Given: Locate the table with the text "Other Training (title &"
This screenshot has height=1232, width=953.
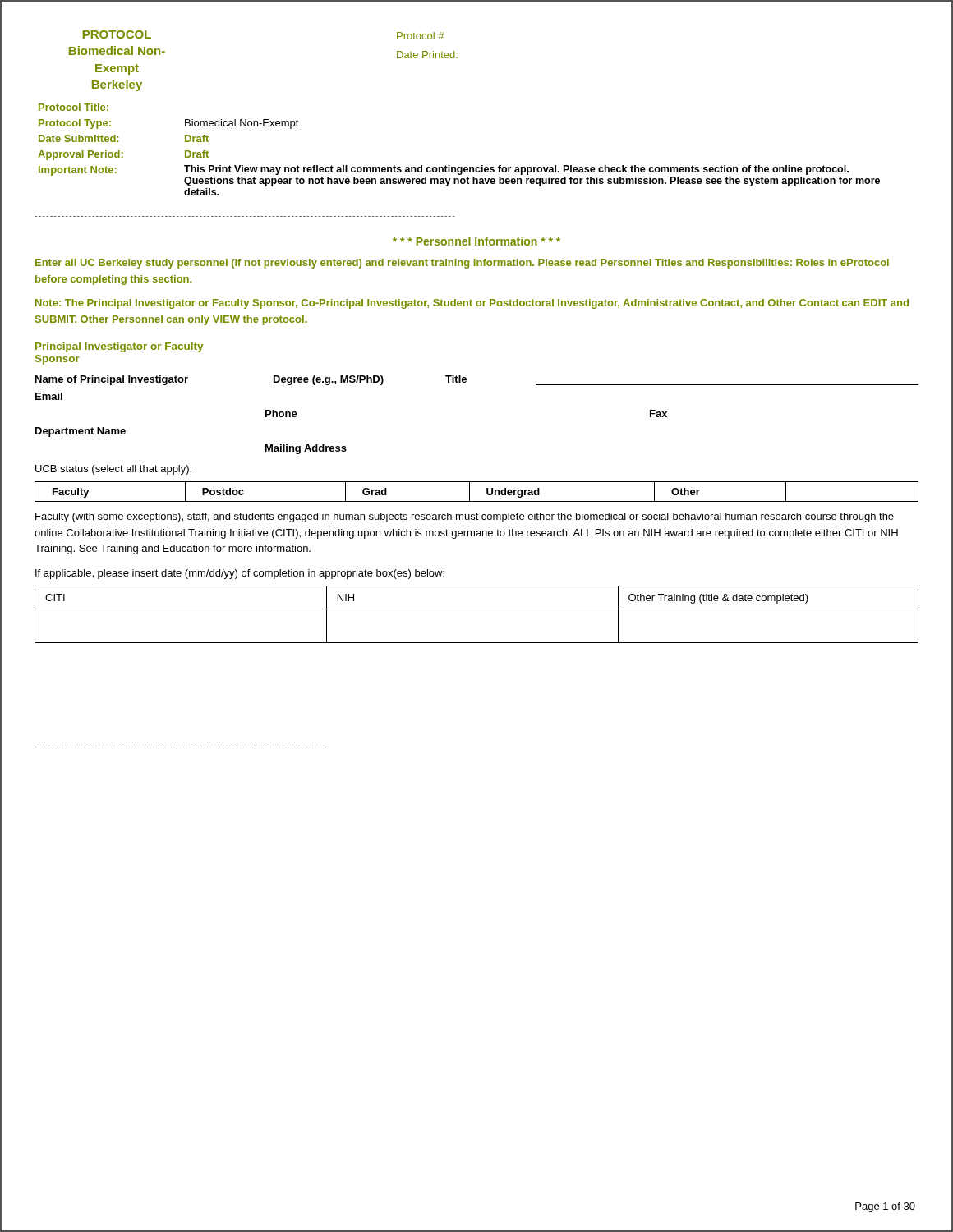Looking at the screenshot, I should click(476, 614).
